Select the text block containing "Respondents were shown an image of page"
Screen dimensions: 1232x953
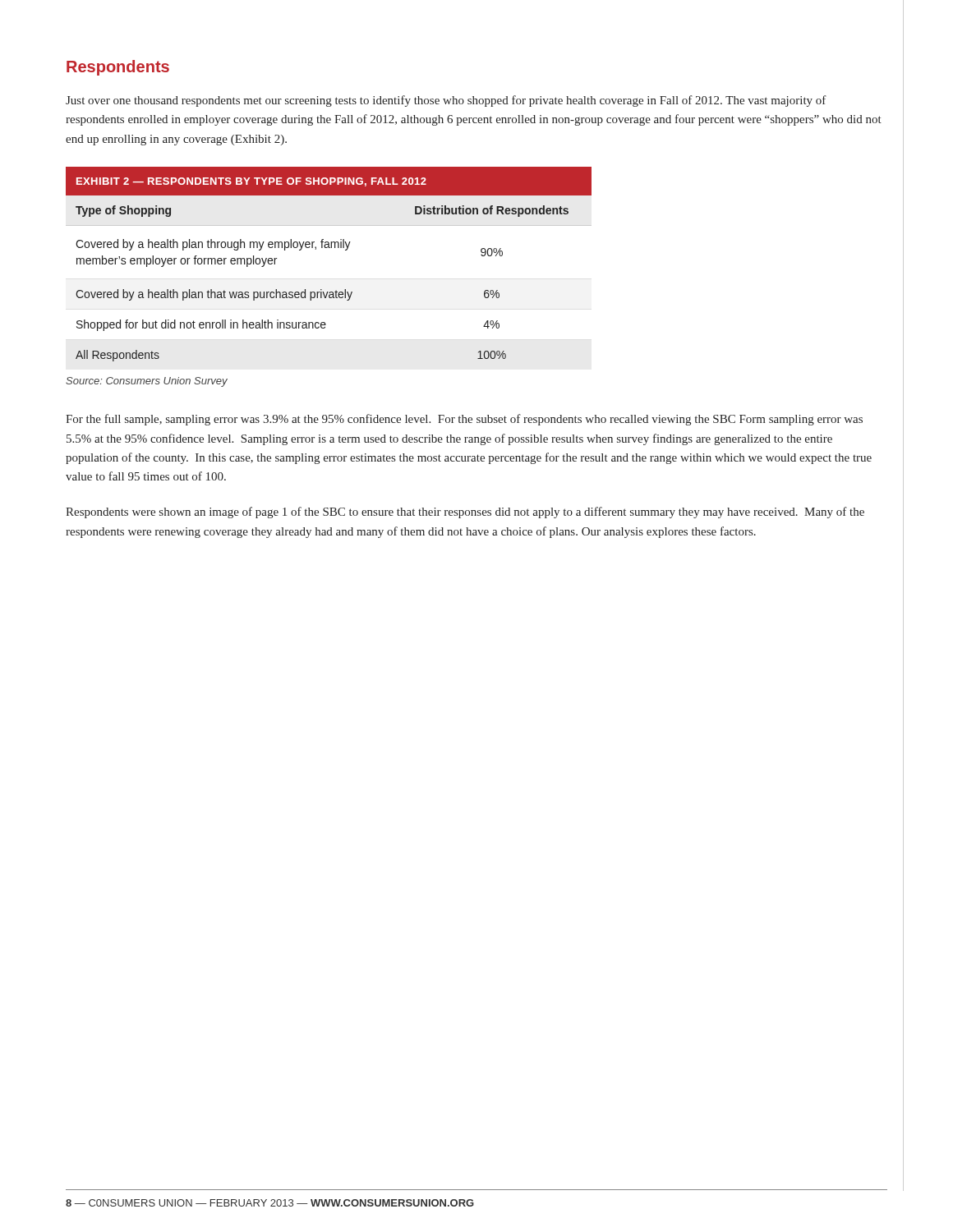point(465,522)
